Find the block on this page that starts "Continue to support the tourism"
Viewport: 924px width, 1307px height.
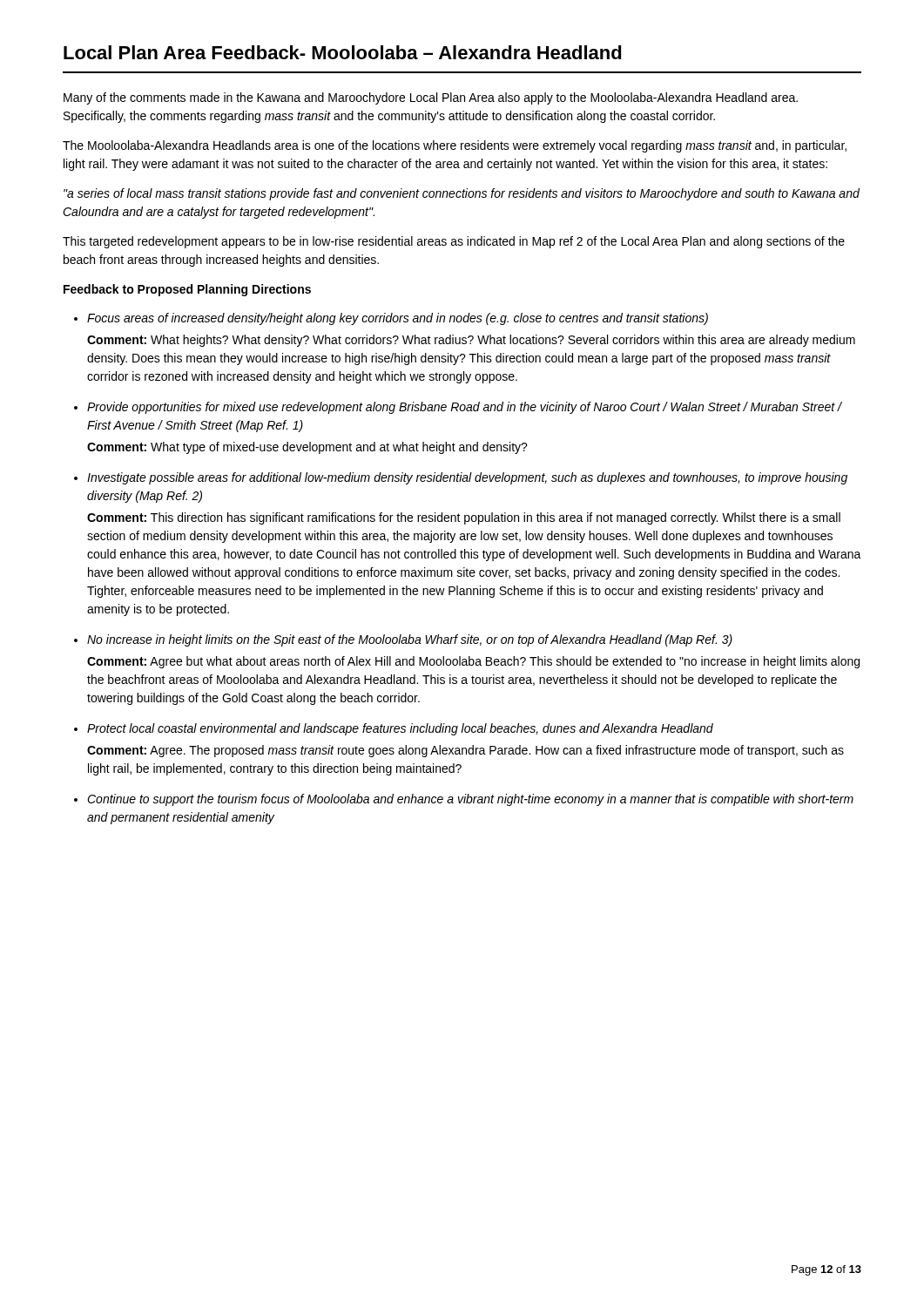[x=474, y=809]
